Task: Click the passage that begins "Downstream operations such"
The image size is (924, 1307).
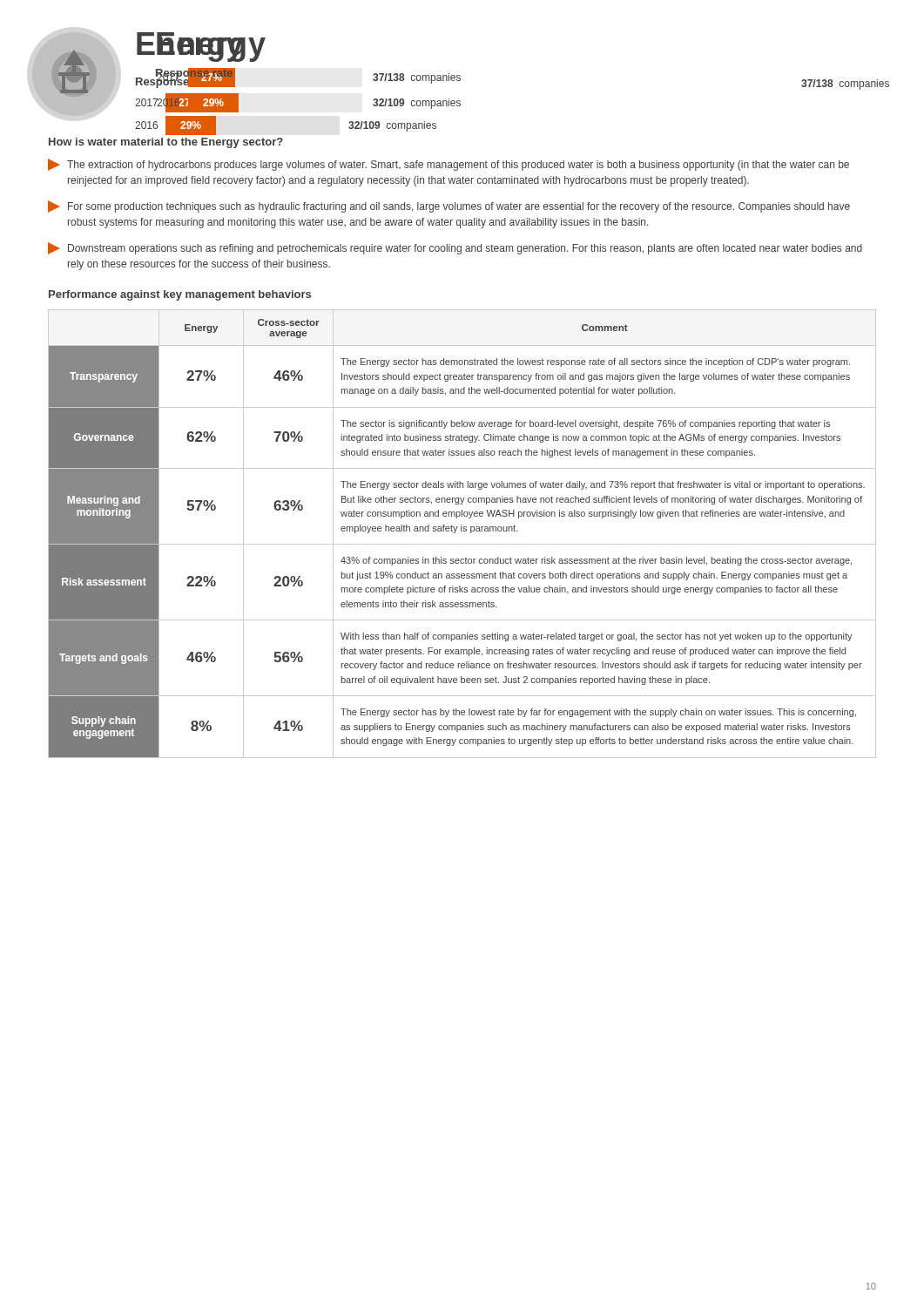Action: click(x=462, y=256)
